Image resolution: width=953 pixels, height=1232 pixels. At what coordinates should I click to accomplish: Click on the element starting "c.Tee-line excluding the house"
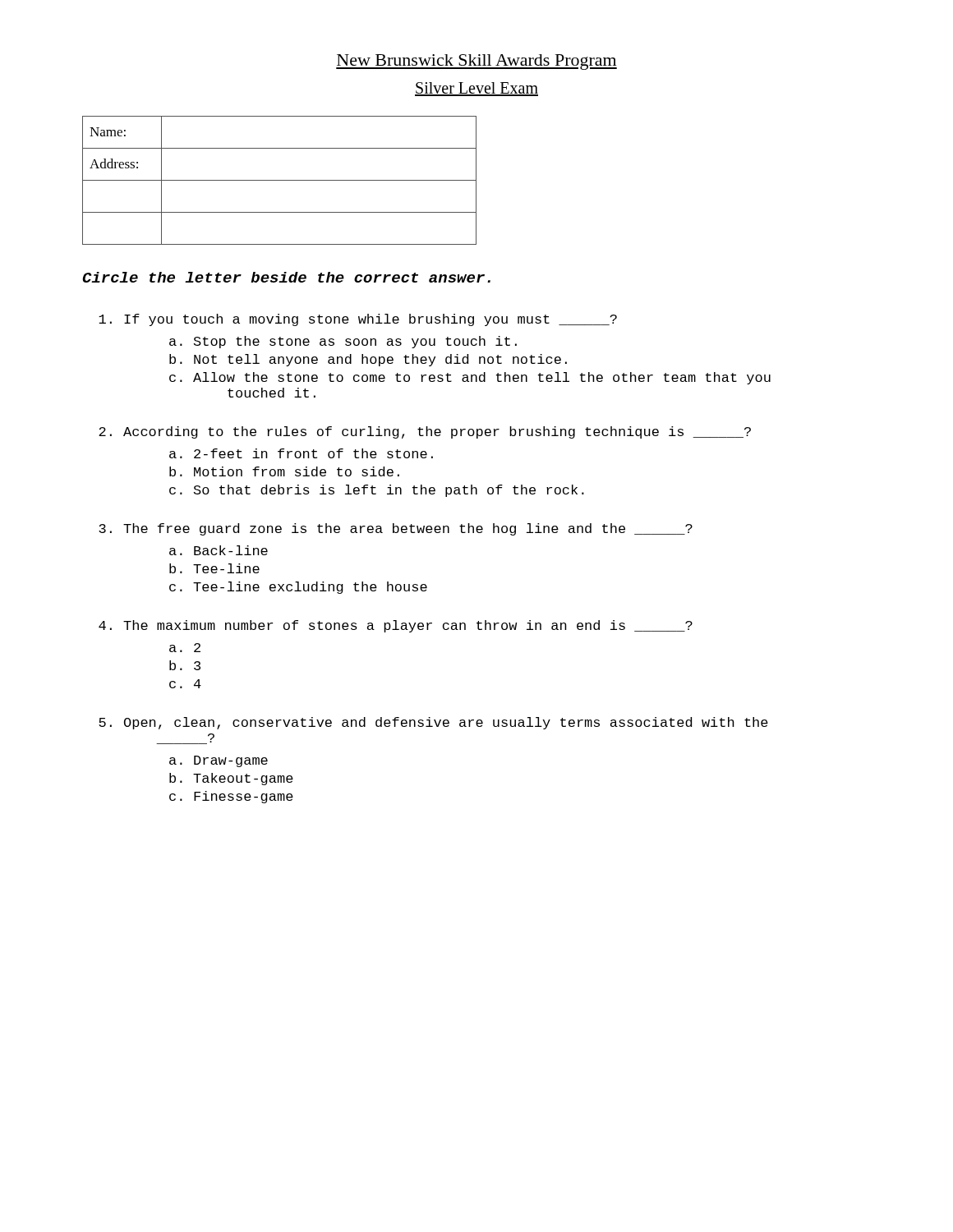coord(298,588)
